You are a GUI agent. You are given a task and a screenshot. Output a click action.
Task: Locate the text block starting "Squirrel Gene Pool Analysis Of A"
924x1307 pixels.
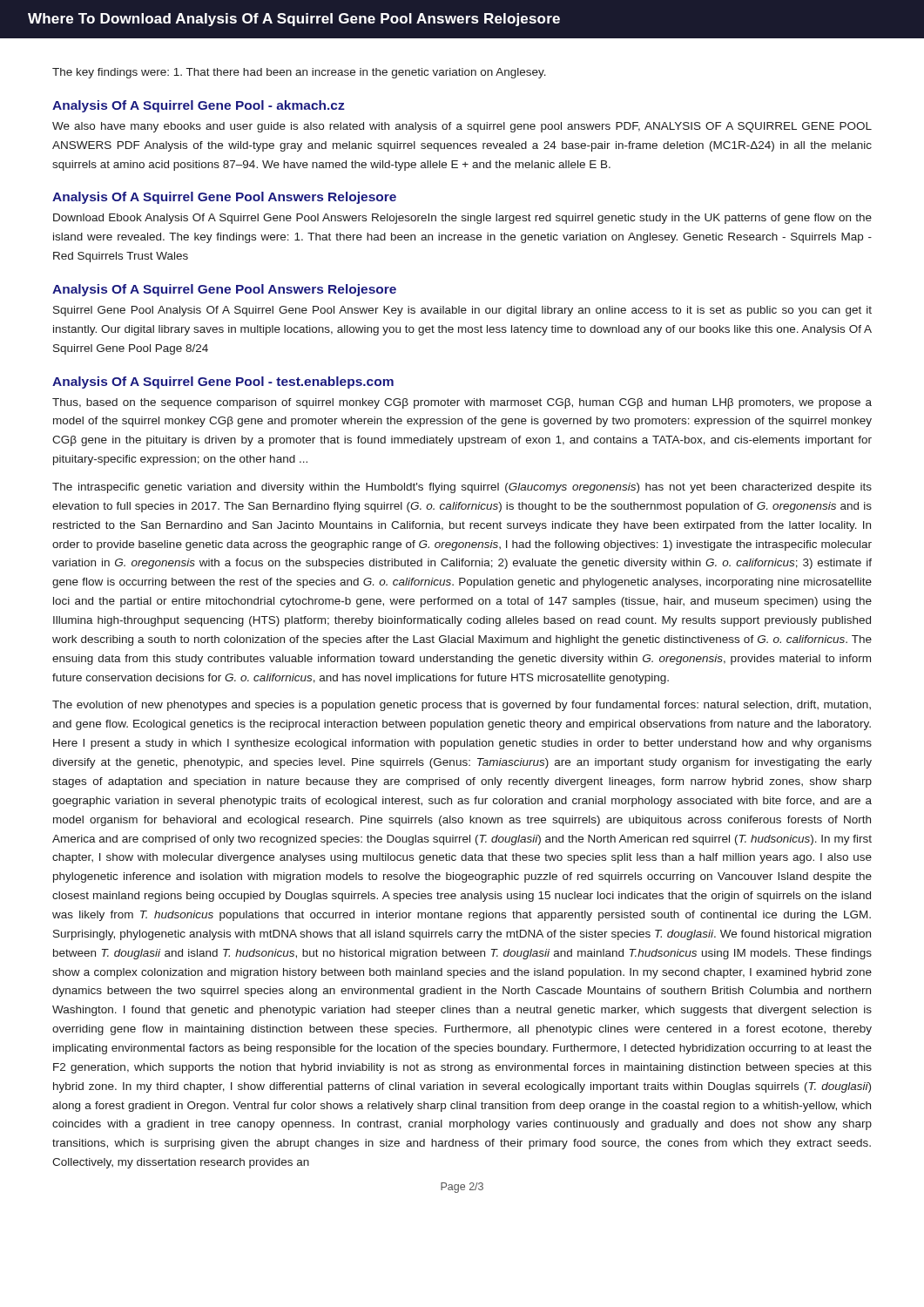pyautogui.click(x=462, y=329)
